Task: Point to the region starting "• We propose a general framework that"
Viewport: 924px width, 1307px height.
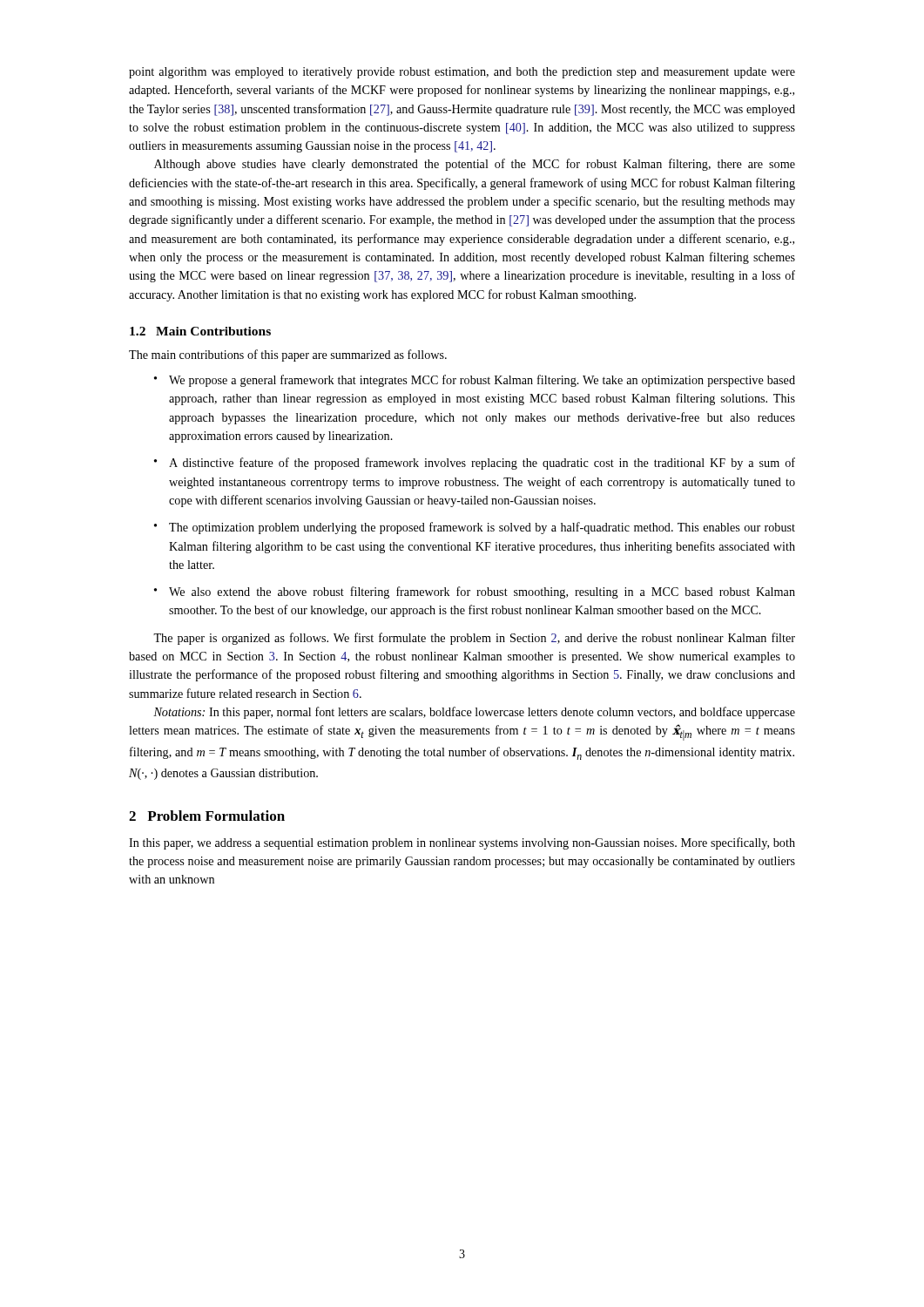Action: [474, 408]
